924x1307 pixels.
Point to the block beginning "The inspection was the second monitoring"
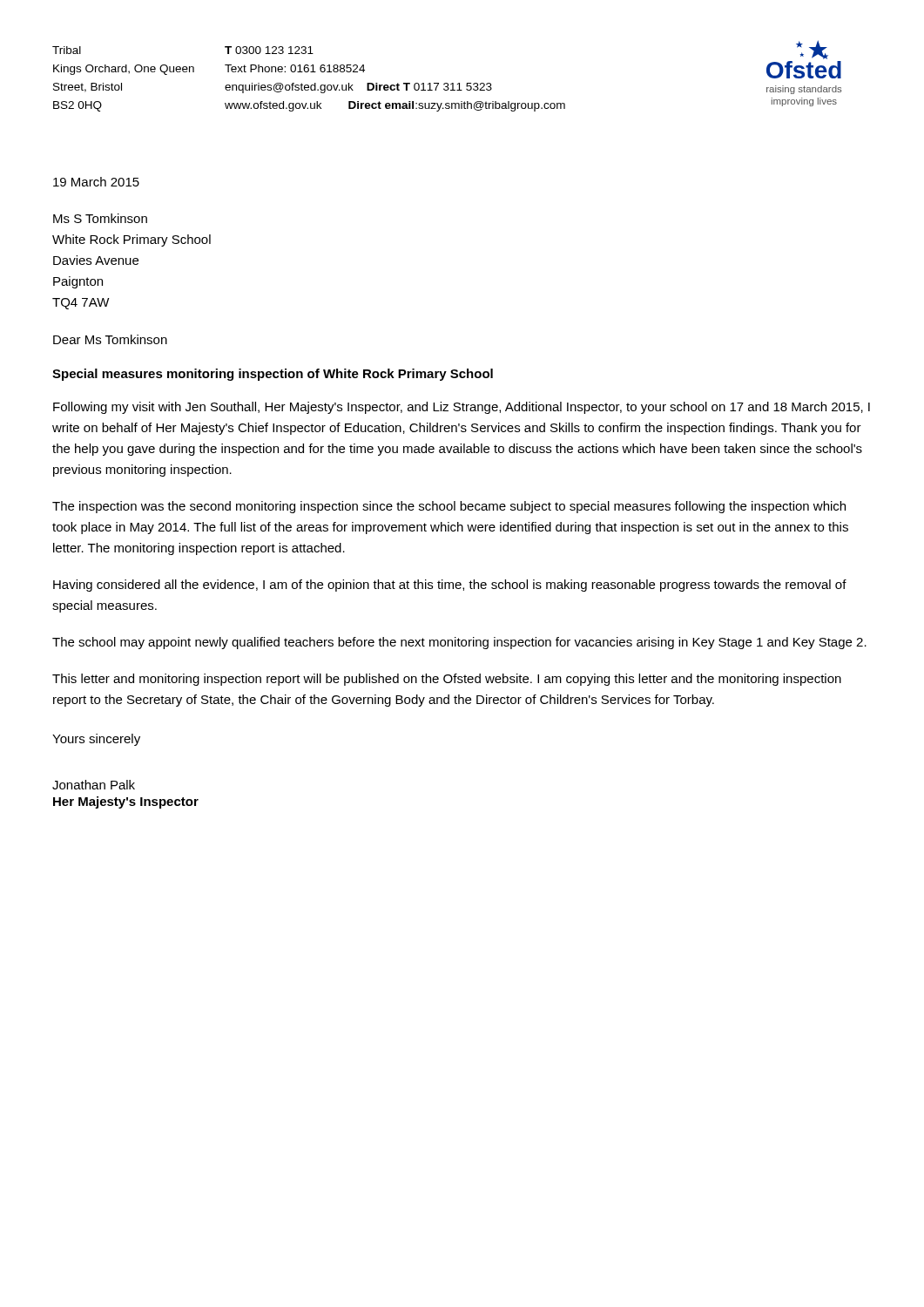450,527
